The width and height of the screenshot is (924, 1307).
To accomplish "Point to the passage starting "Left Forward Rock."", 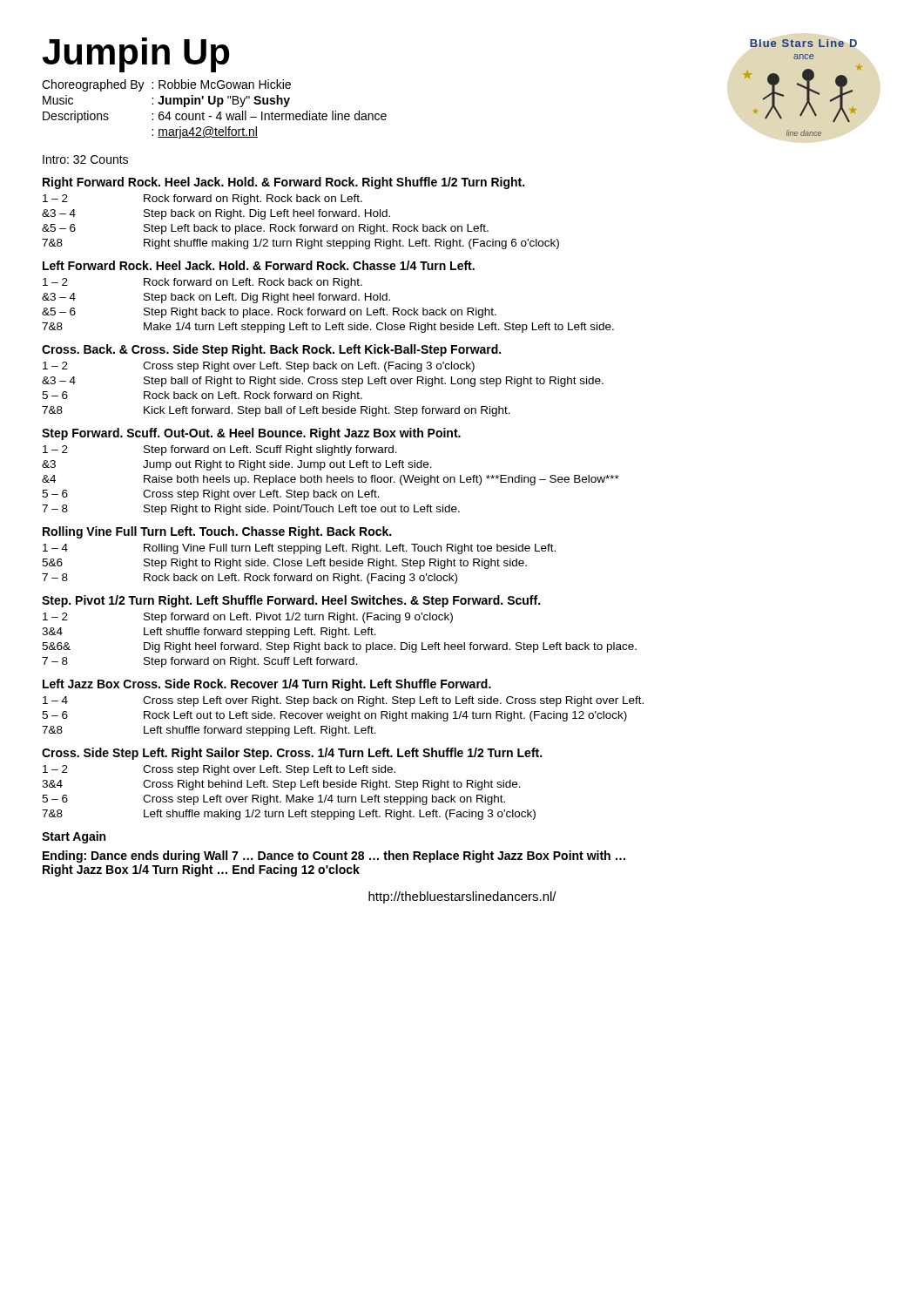I will point(258,266).
